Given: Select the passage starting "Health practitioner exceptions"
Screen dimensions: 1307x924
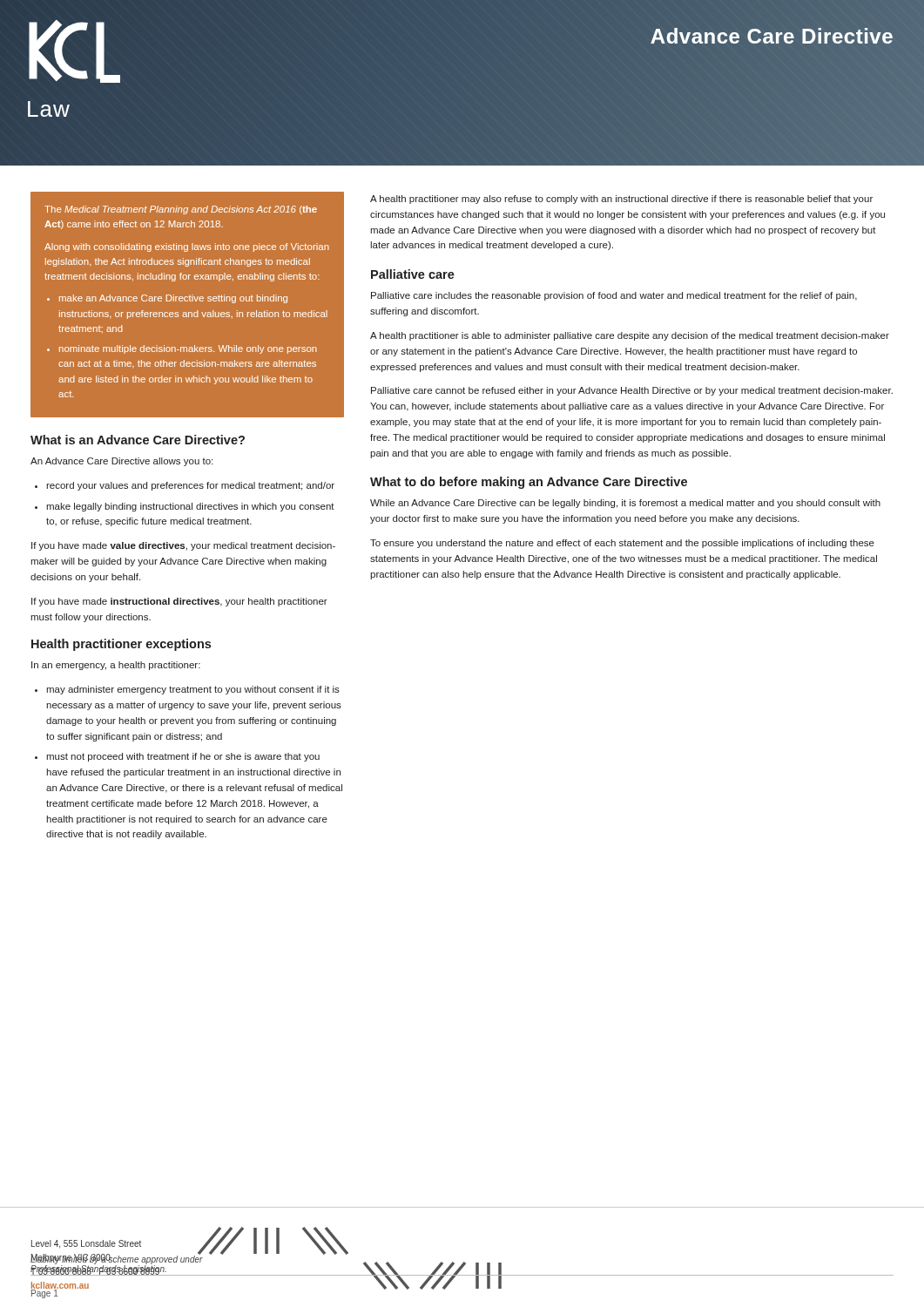Looking at the screenshot, I should coord(121,644).
